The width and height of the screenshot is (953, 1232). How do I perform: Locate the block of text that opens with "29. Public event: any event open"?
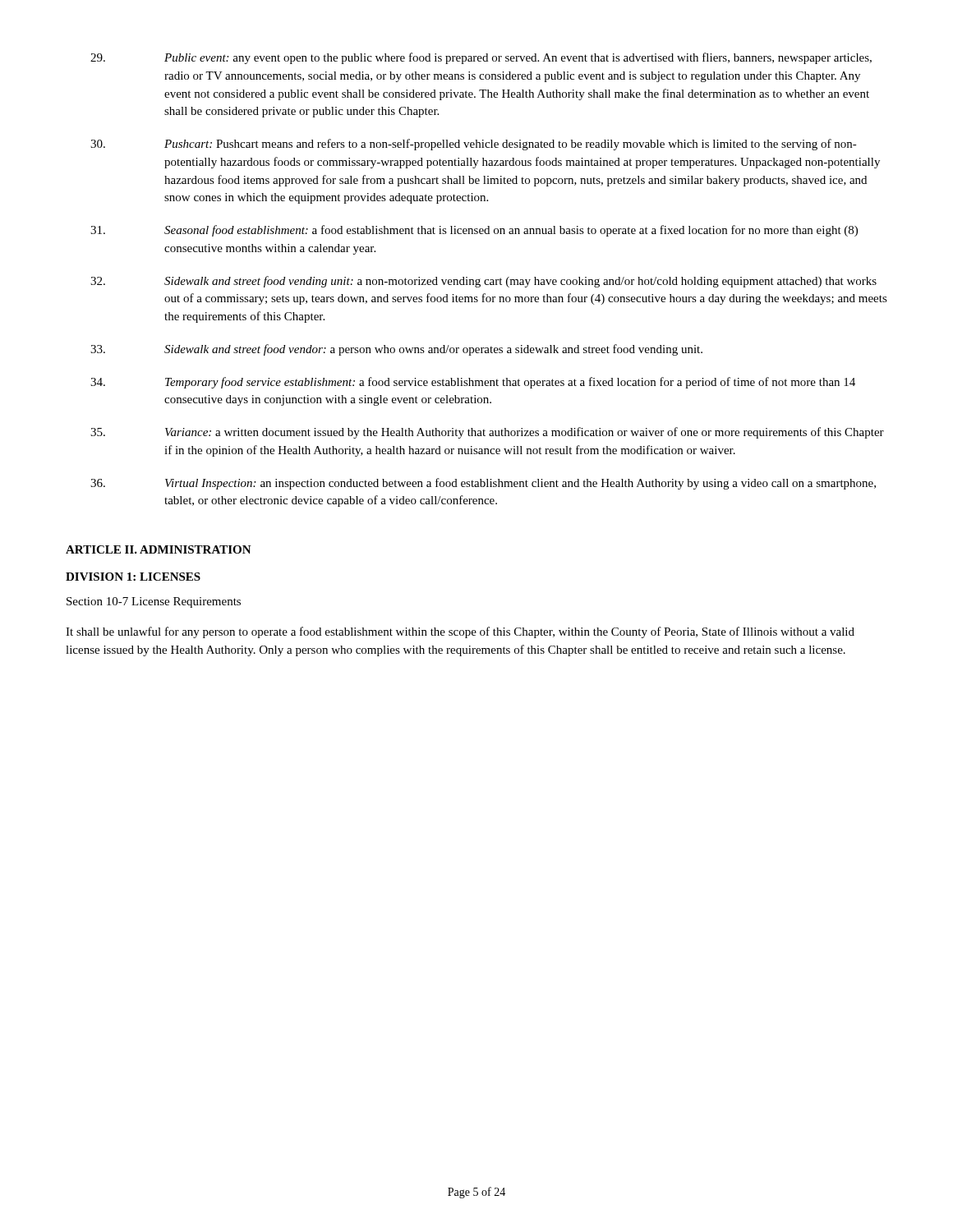476,85
